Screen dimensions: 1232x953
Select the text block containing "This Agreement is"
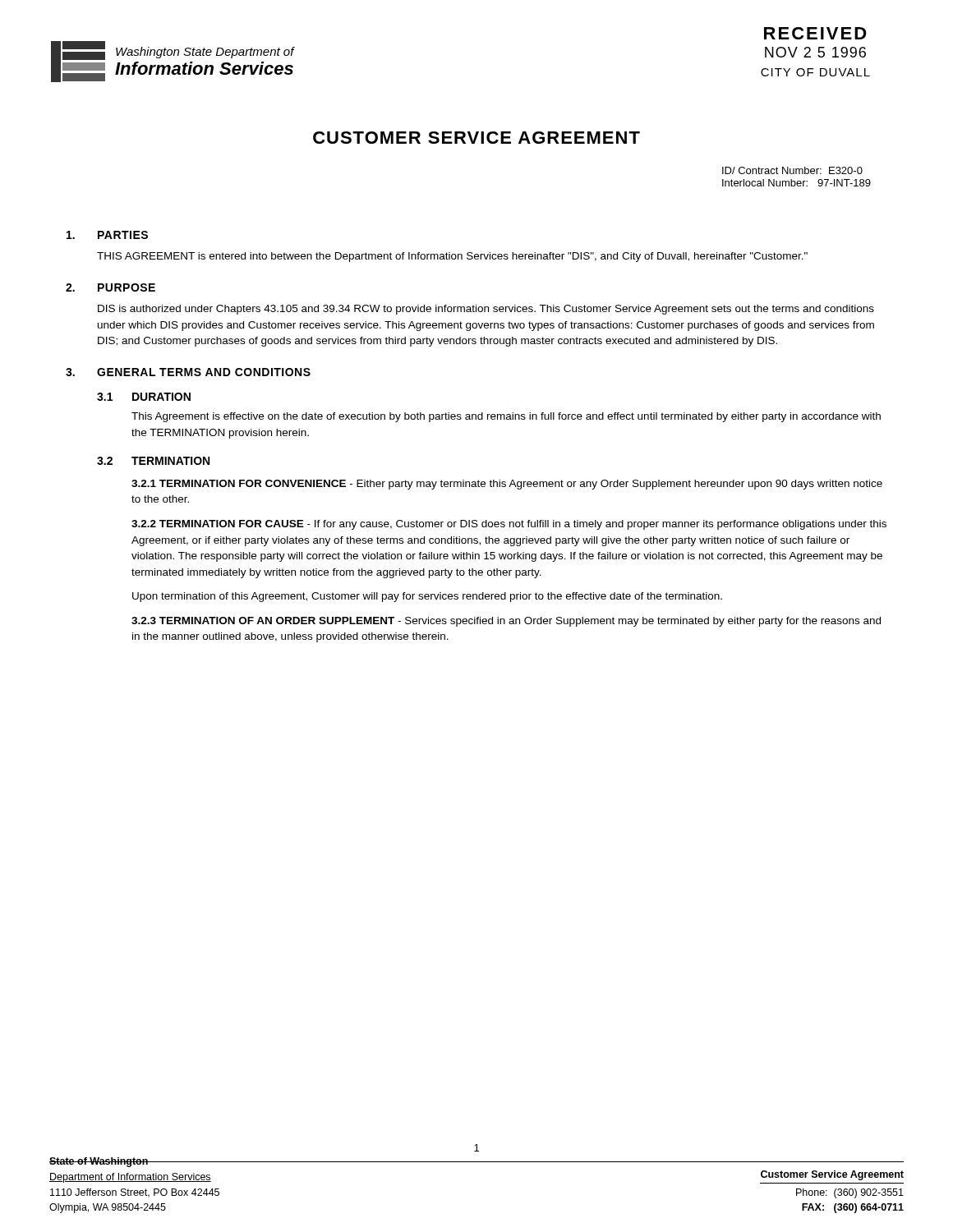coord(506,424)
